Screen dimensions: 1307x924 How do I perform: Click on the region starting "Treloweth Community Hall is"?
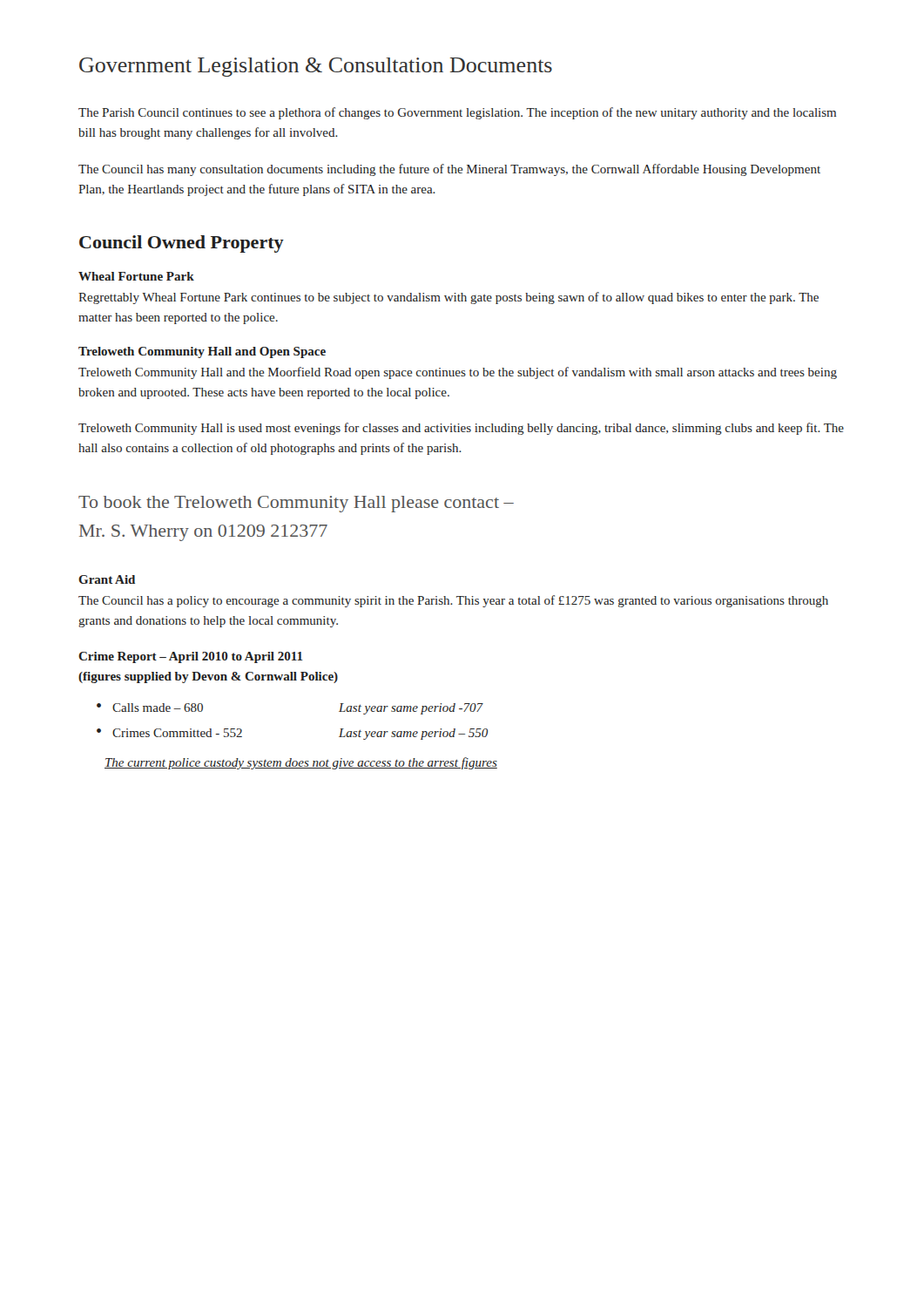coord(462,438)
